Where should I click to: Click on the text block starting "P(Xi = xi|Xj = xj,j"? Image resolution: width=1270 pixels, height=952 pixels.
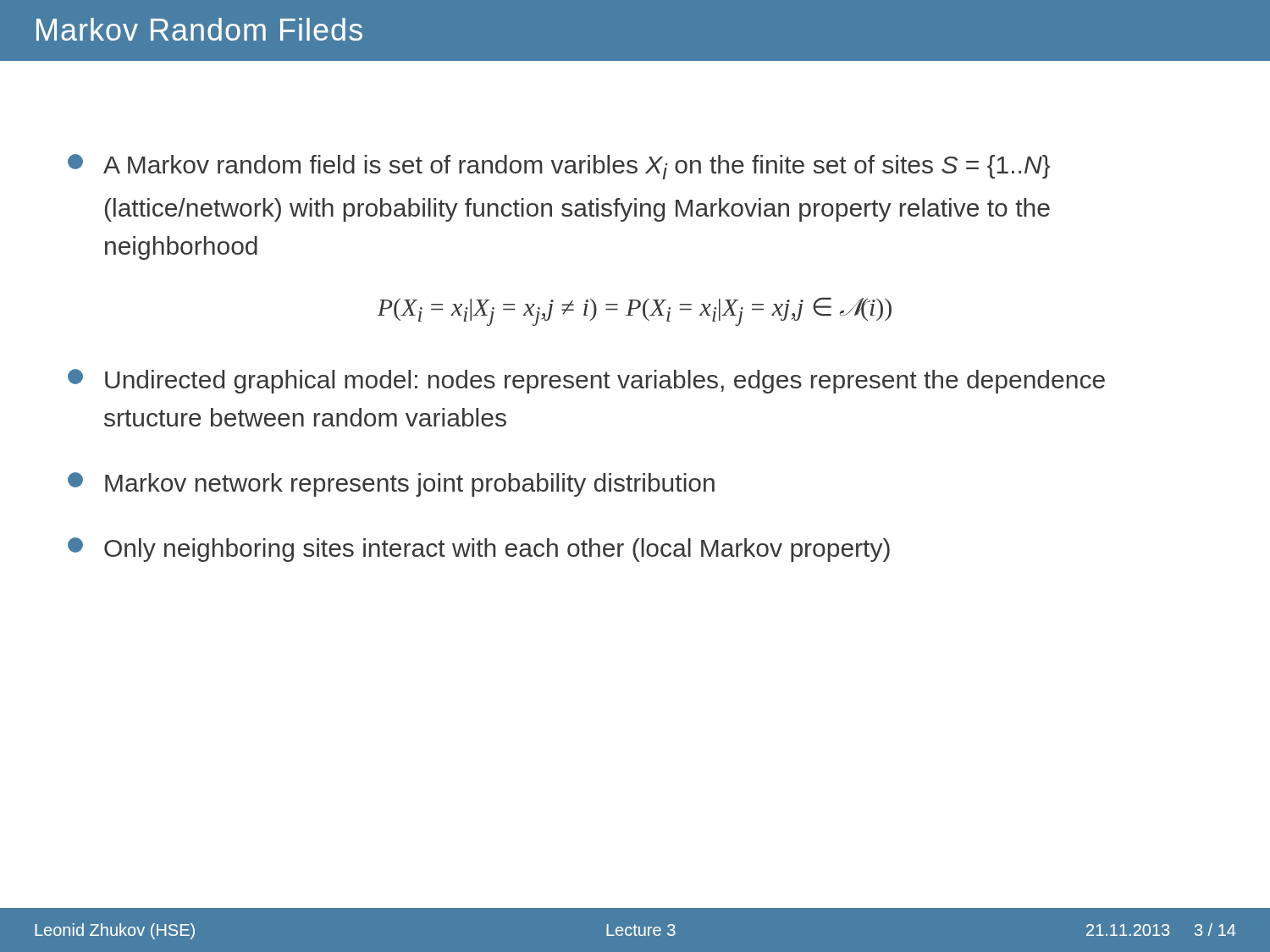(x=635, y=309)
